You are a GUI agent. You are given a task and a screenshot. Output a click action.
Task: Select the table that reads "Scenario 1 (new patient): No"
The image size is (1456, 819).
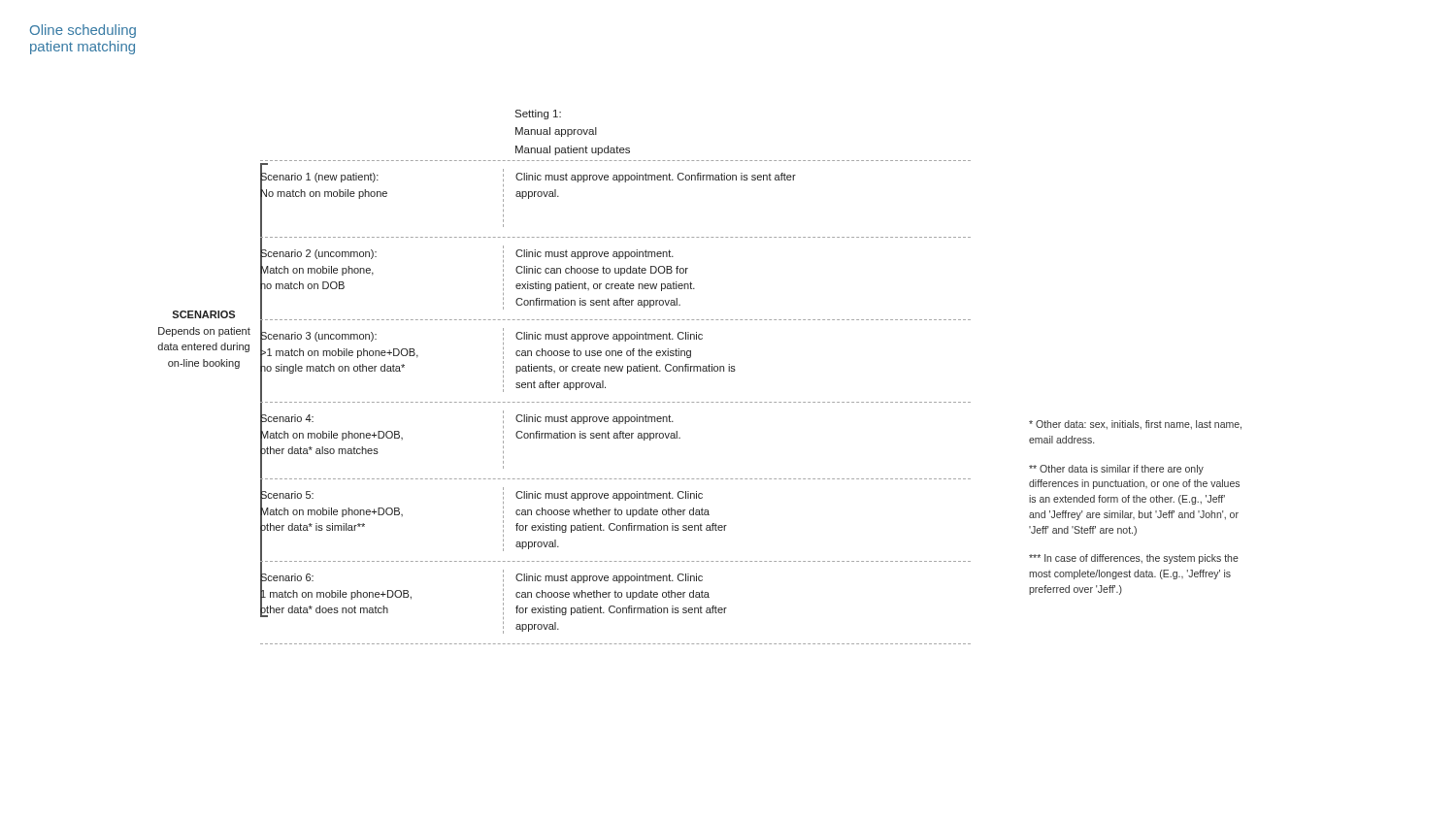[x=615, y=402]
